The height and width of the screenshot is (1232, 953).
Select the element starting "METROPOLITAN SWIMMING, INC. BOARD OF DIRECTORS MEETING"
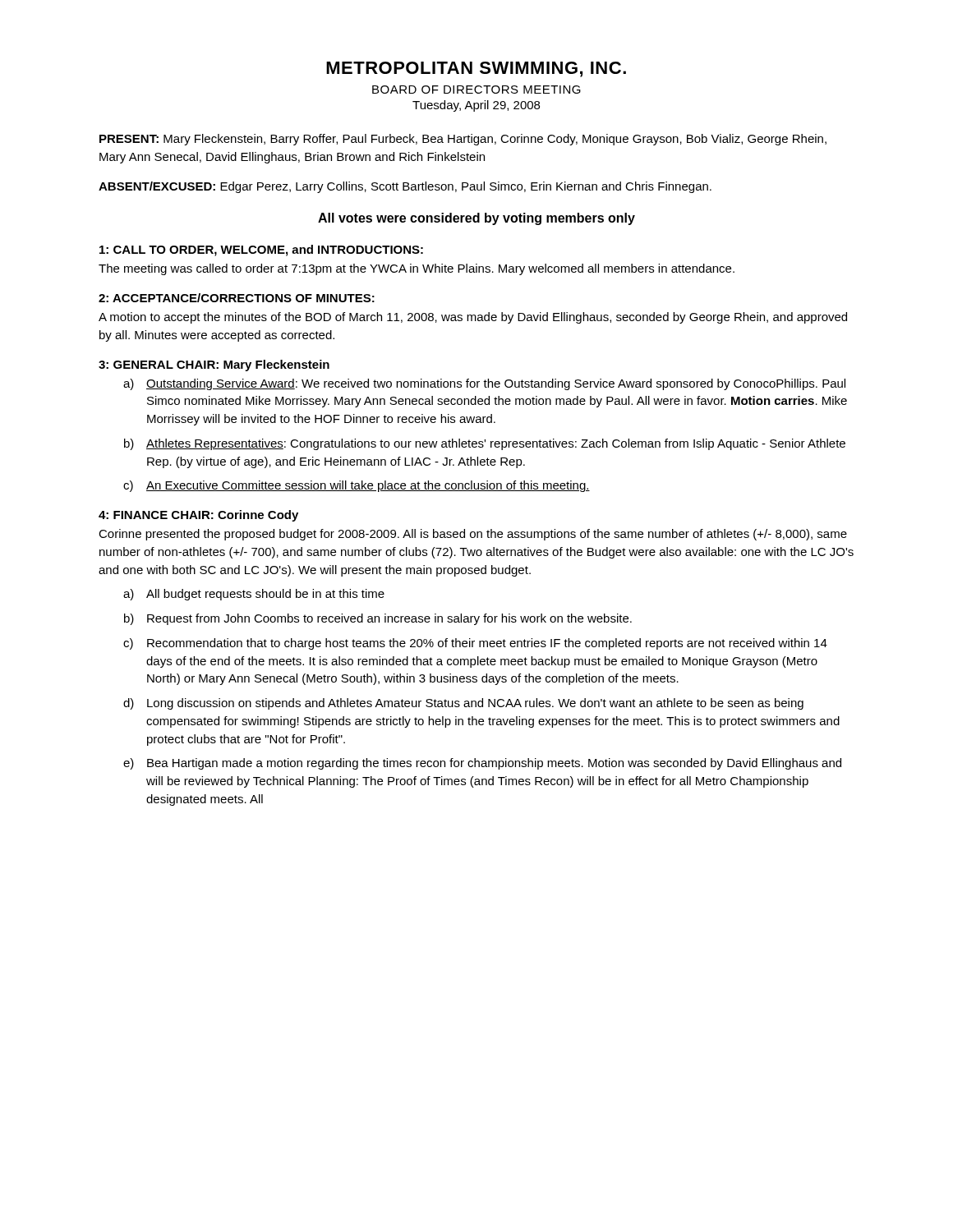476,85
